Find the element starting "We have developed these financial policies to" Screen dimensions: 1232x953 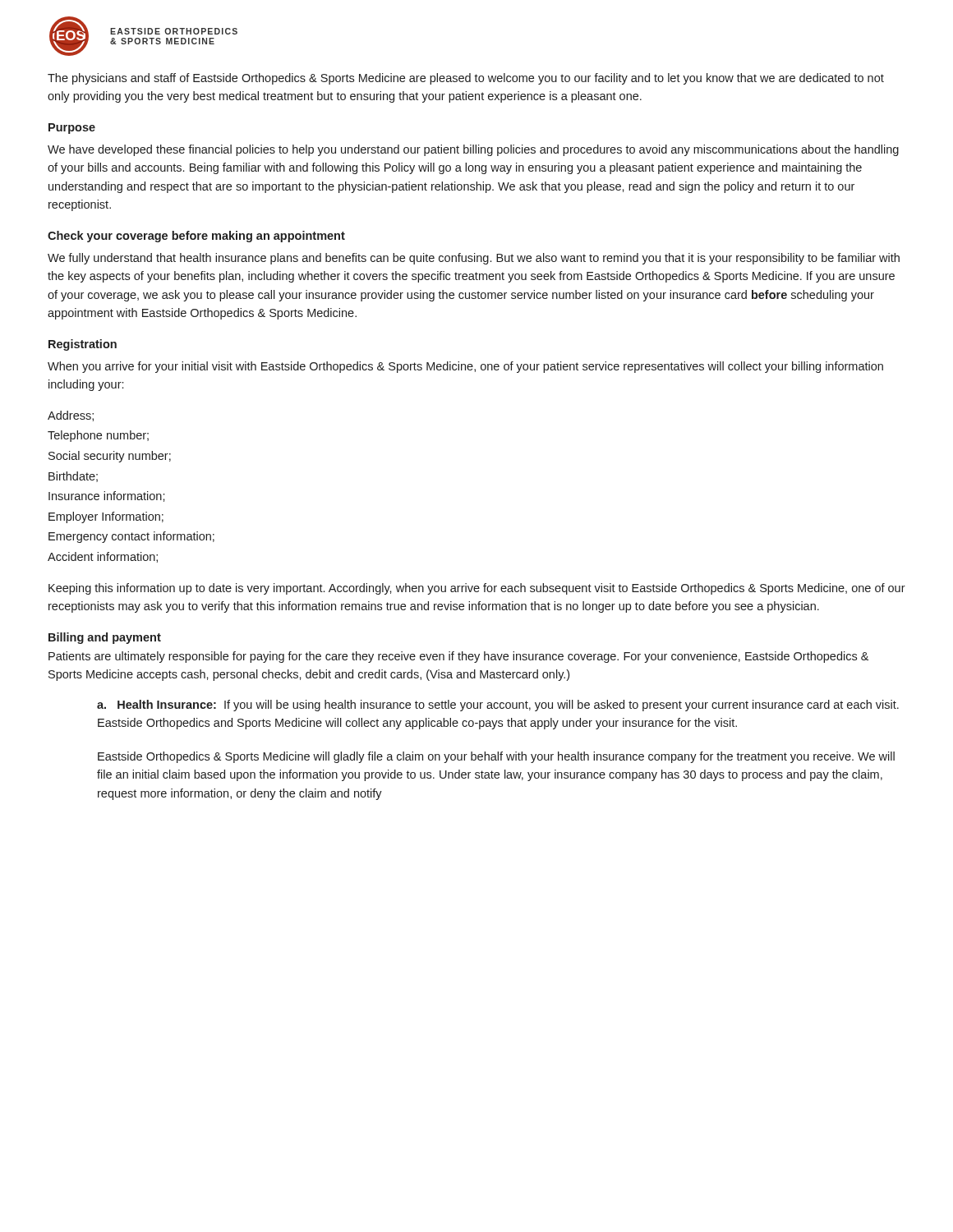point(473,177)
